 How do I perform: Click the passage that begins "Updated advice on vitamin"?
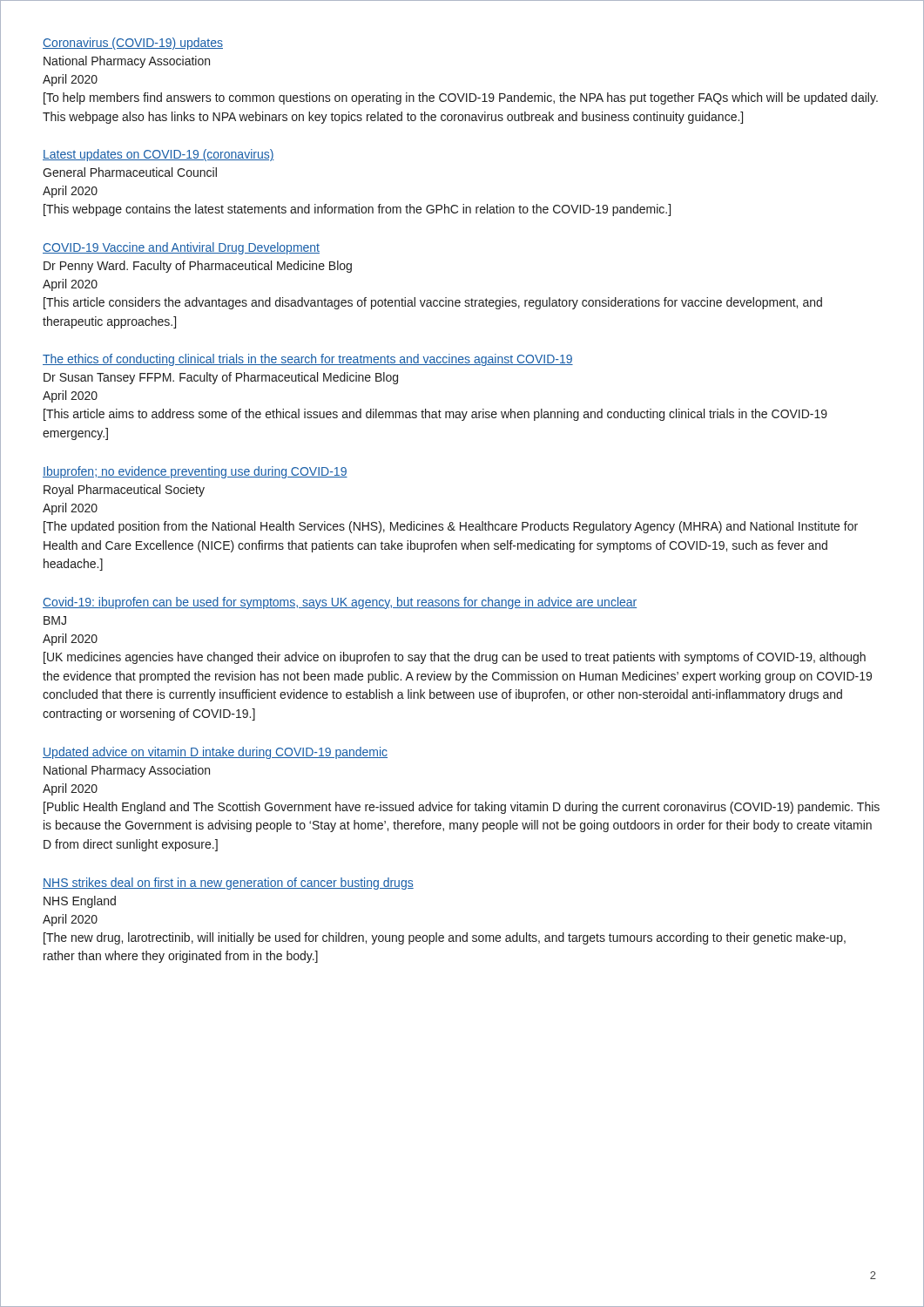462,799
